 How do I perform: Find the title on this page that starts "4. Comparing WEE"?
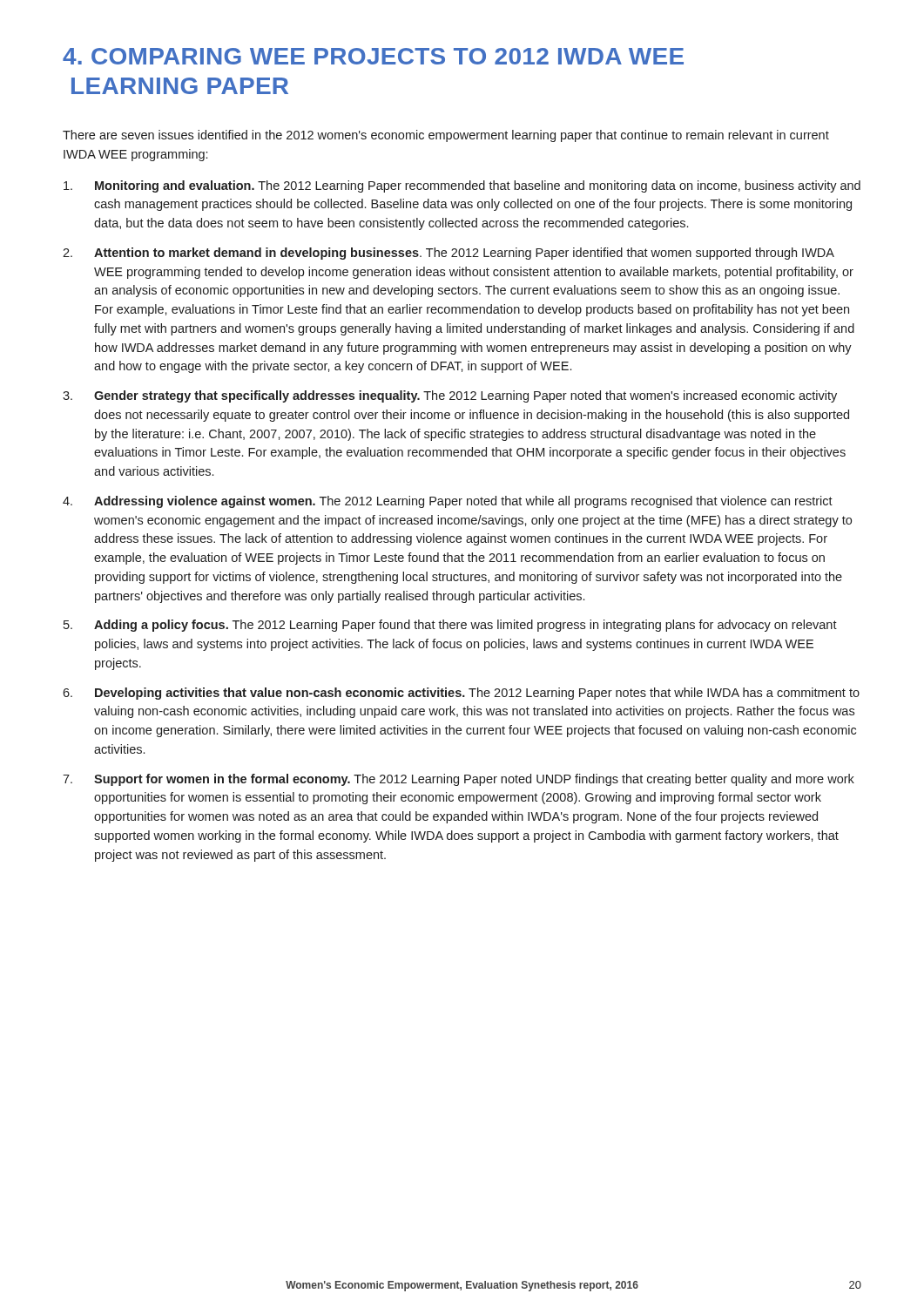tap(462, 71)
